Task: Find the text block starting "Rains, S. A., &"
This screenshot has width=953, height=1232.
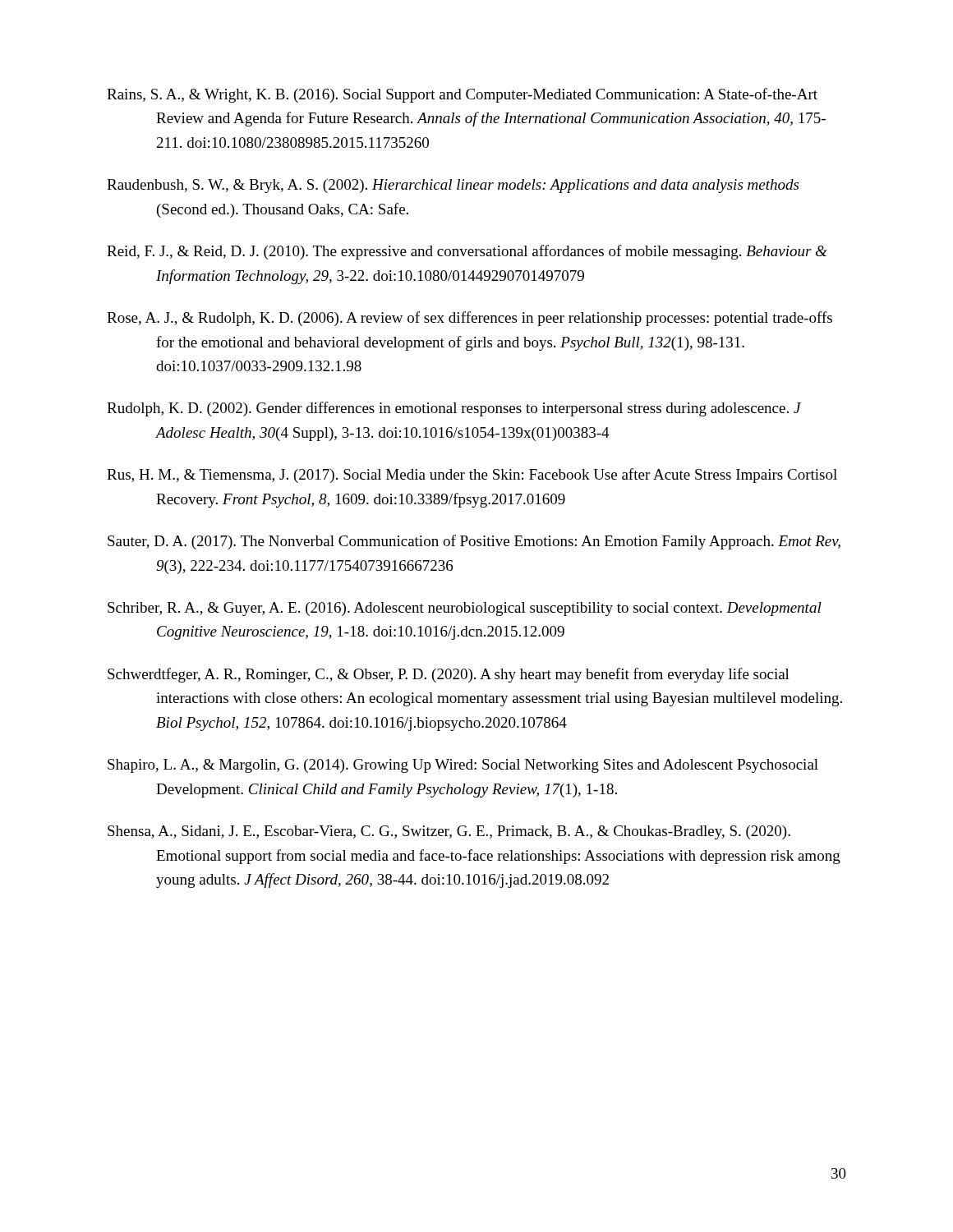Action: (466, 118)
